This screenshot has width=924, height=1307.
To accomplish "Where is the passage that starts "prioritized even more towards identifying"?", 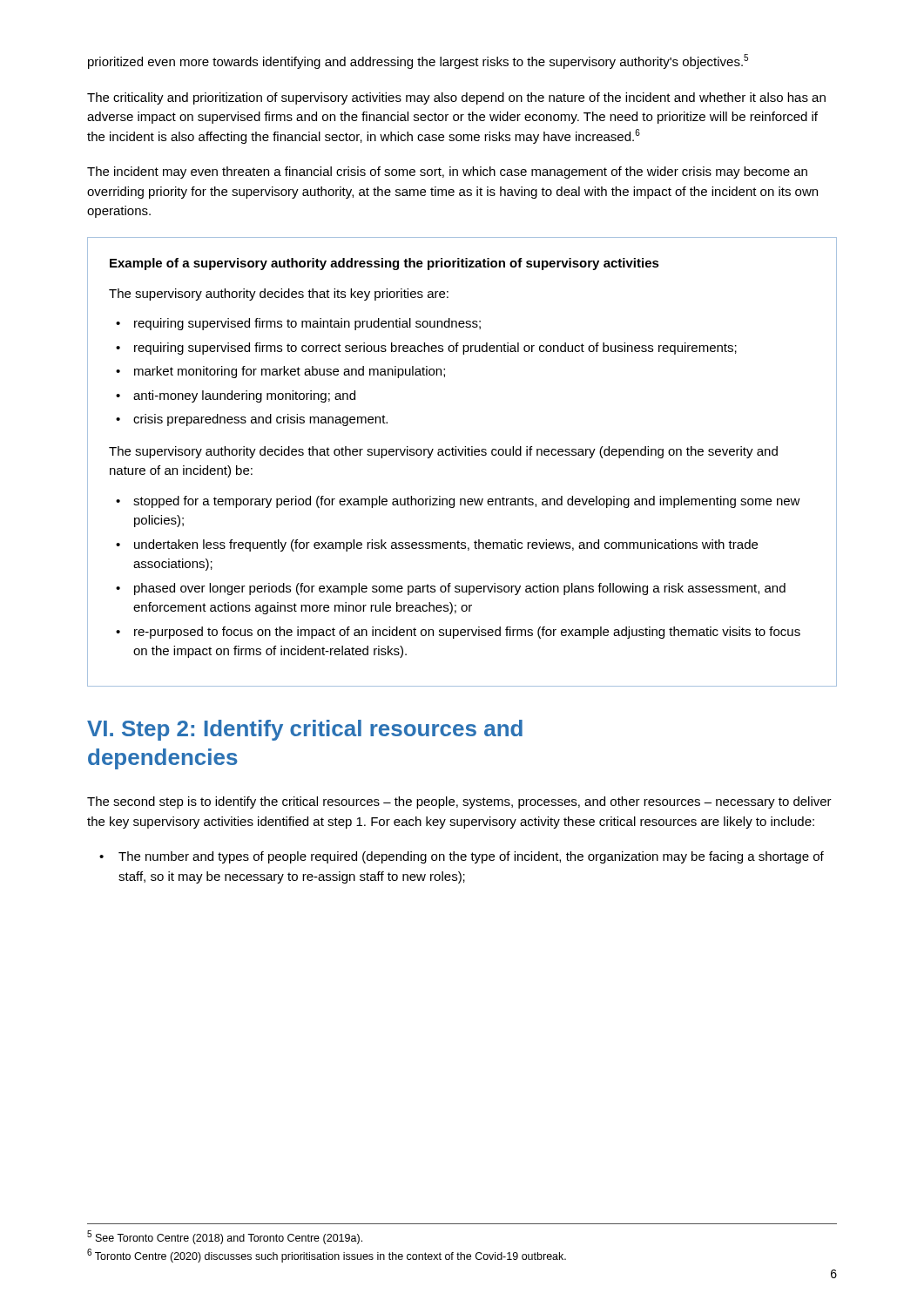I will tap(418, 61).
